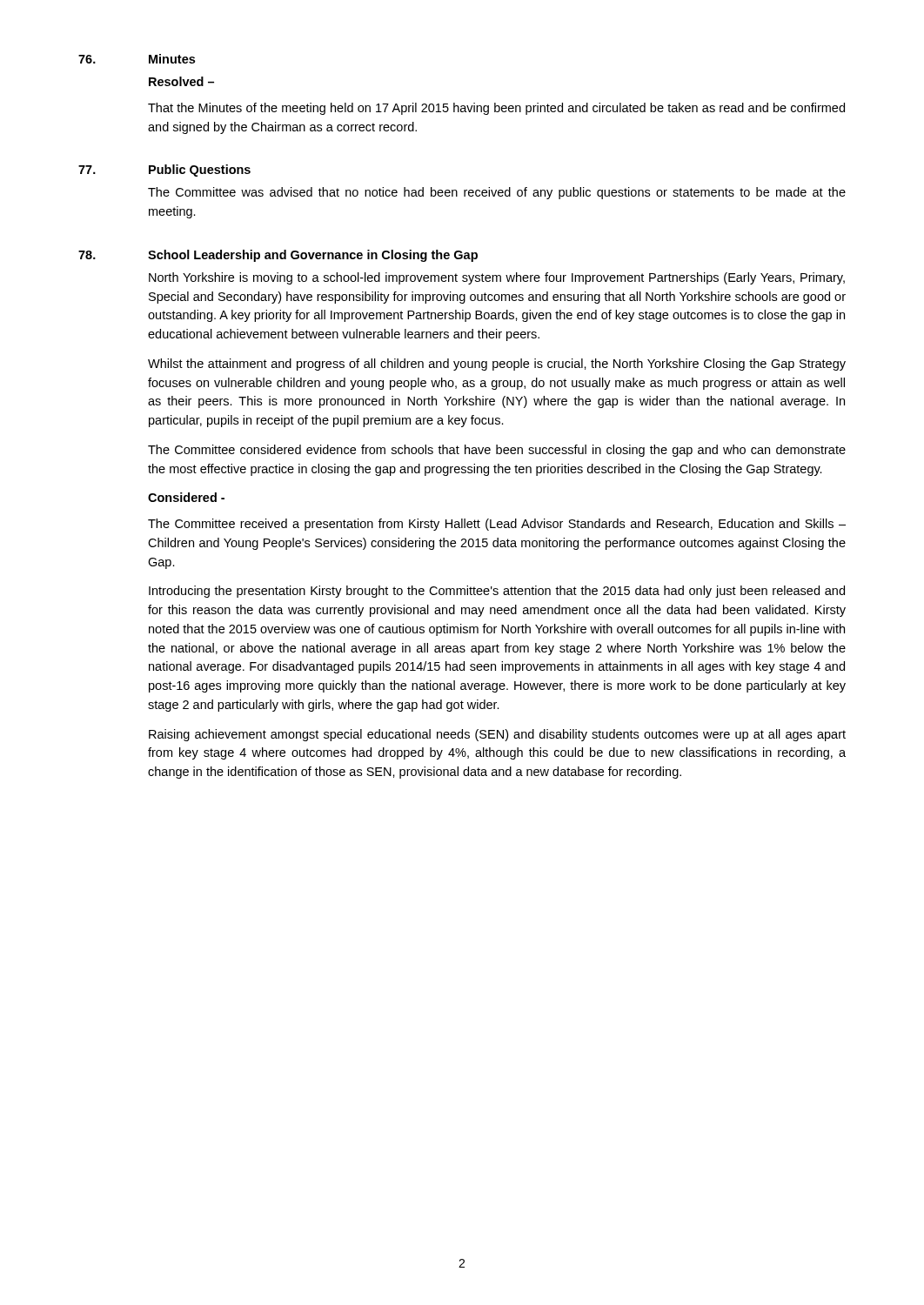Locate the block of text that opens with "The Committee was advised that"
Image resolution: width=924 pixels, height=1305 pixels.
tap(497, 203)
